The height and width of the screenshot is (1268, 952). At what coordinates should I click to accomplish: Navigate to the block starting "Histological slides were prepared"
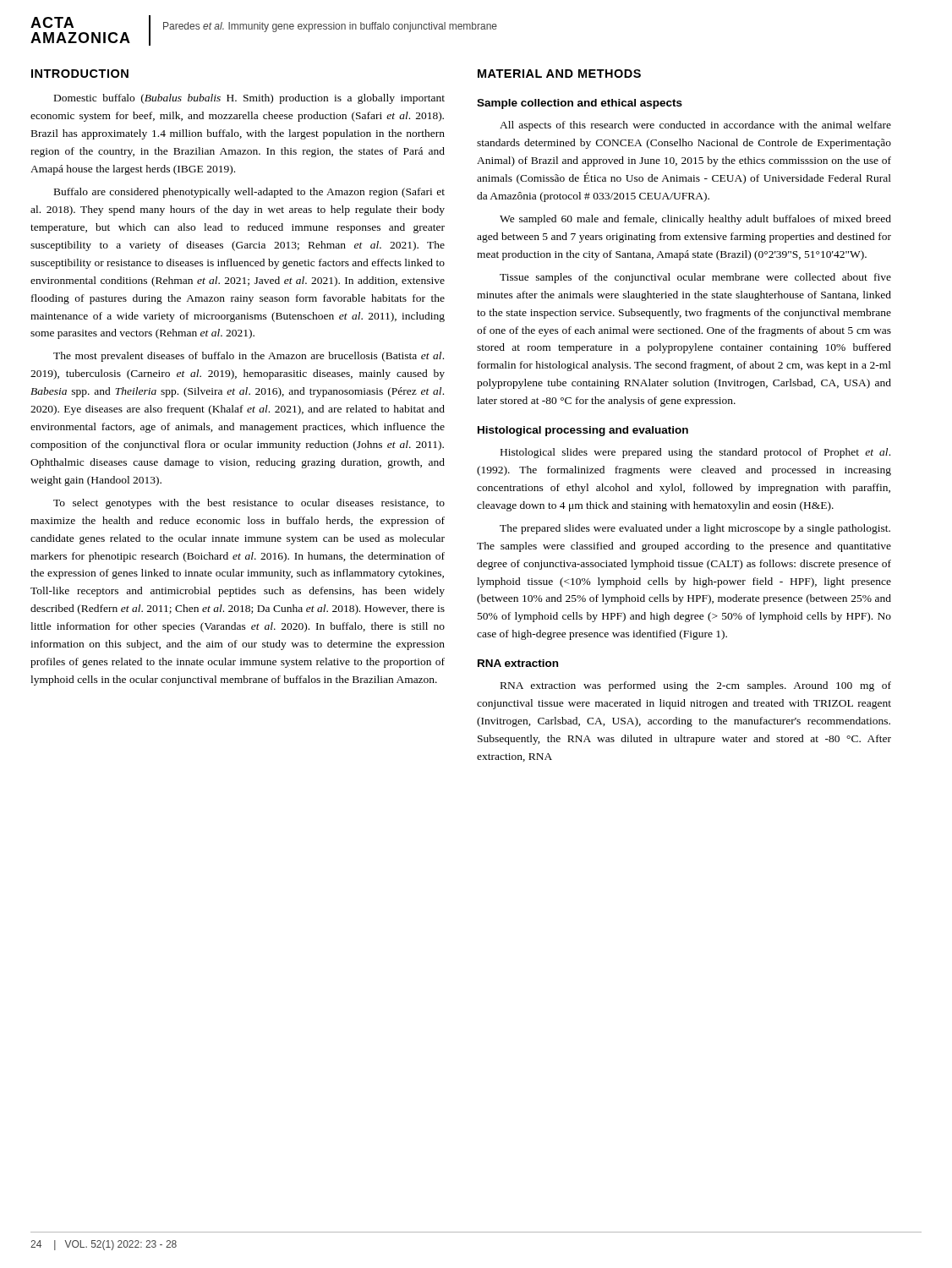click(x=684, y=544)
